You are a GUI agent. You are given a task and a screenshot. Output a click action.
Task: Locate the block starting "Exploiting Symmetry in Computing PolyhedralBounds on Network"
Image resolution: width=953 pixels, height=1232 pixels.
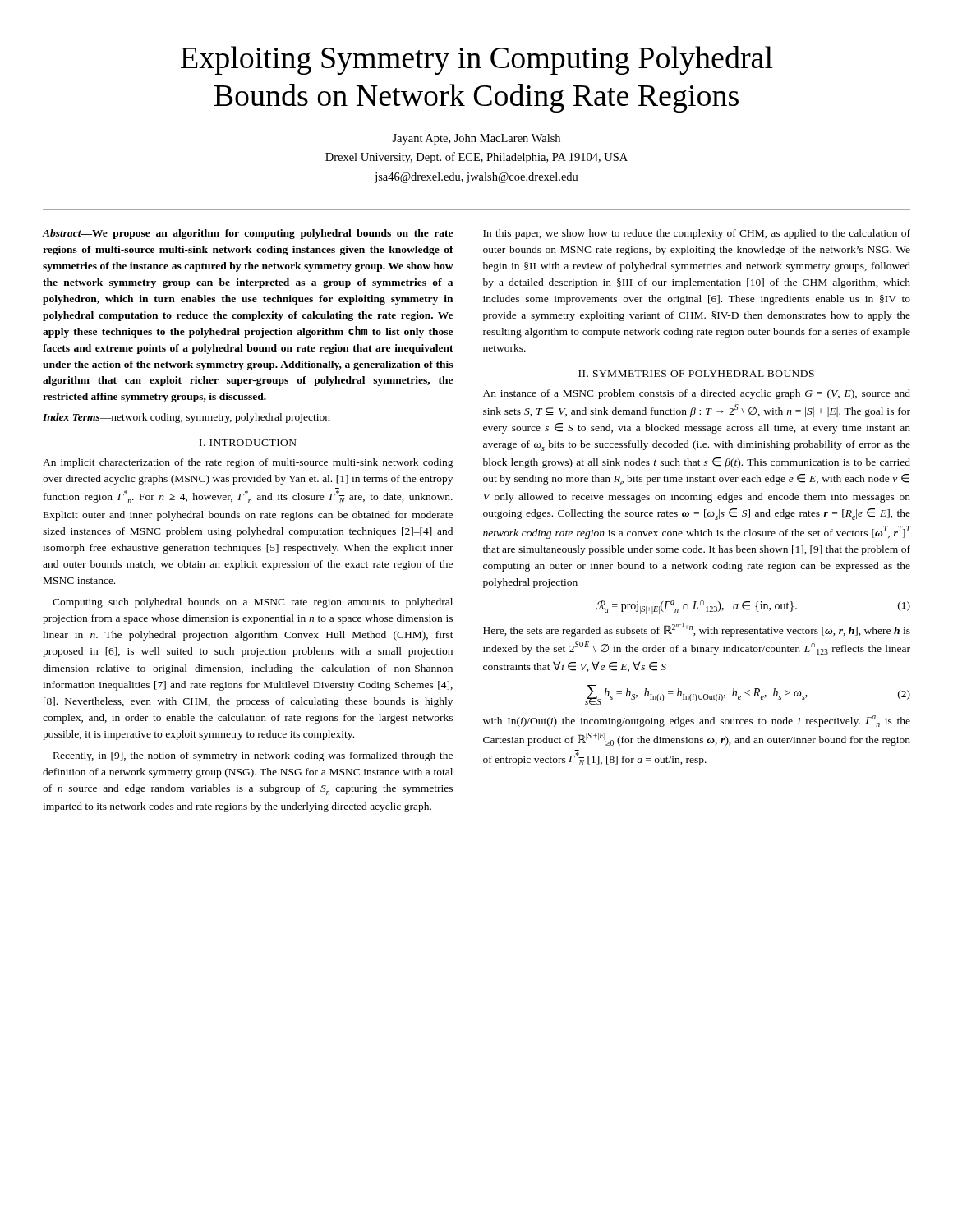476,113
